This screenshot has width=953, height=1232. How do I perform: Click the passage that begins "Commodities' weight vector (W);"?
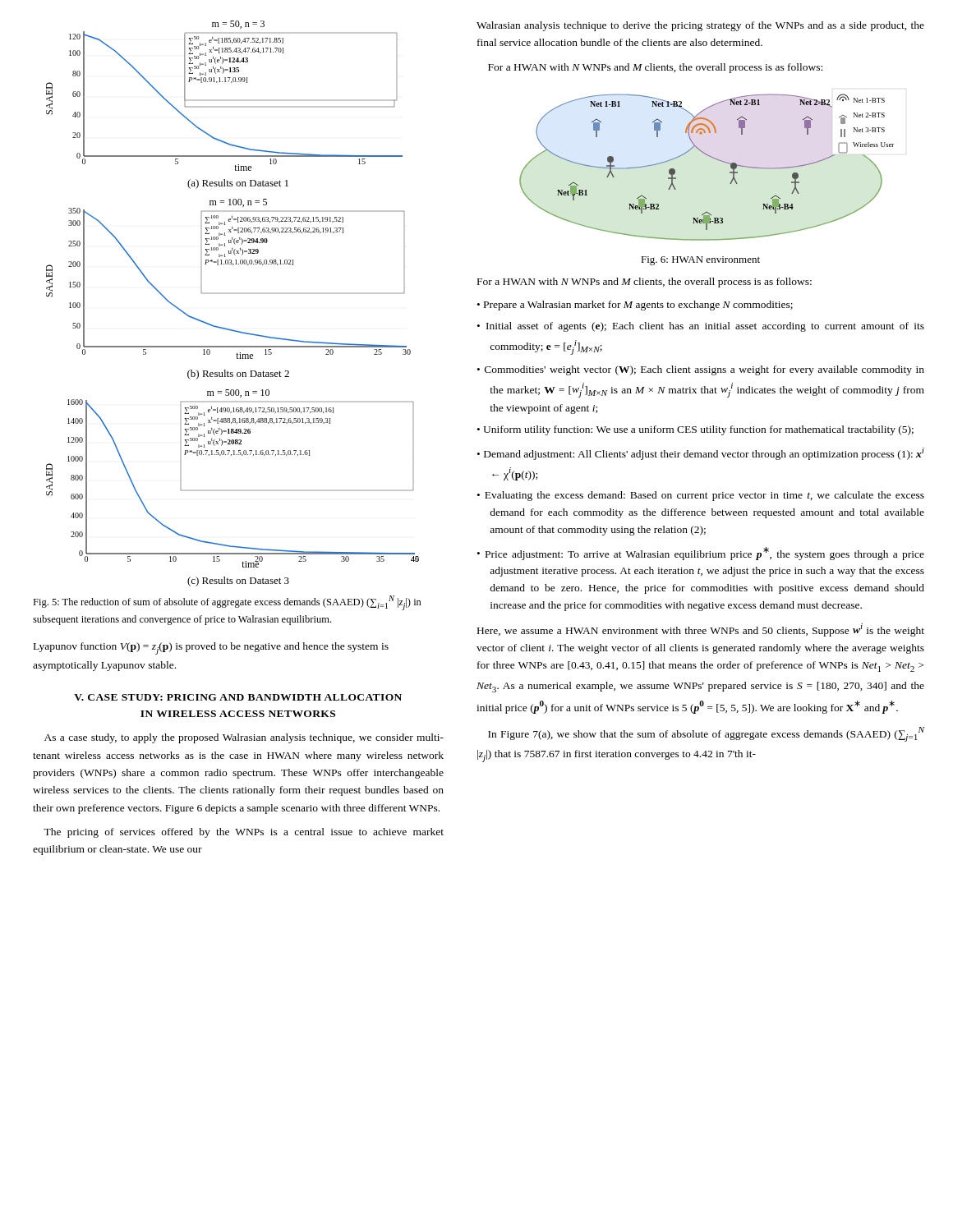click(x=704, y=389)
